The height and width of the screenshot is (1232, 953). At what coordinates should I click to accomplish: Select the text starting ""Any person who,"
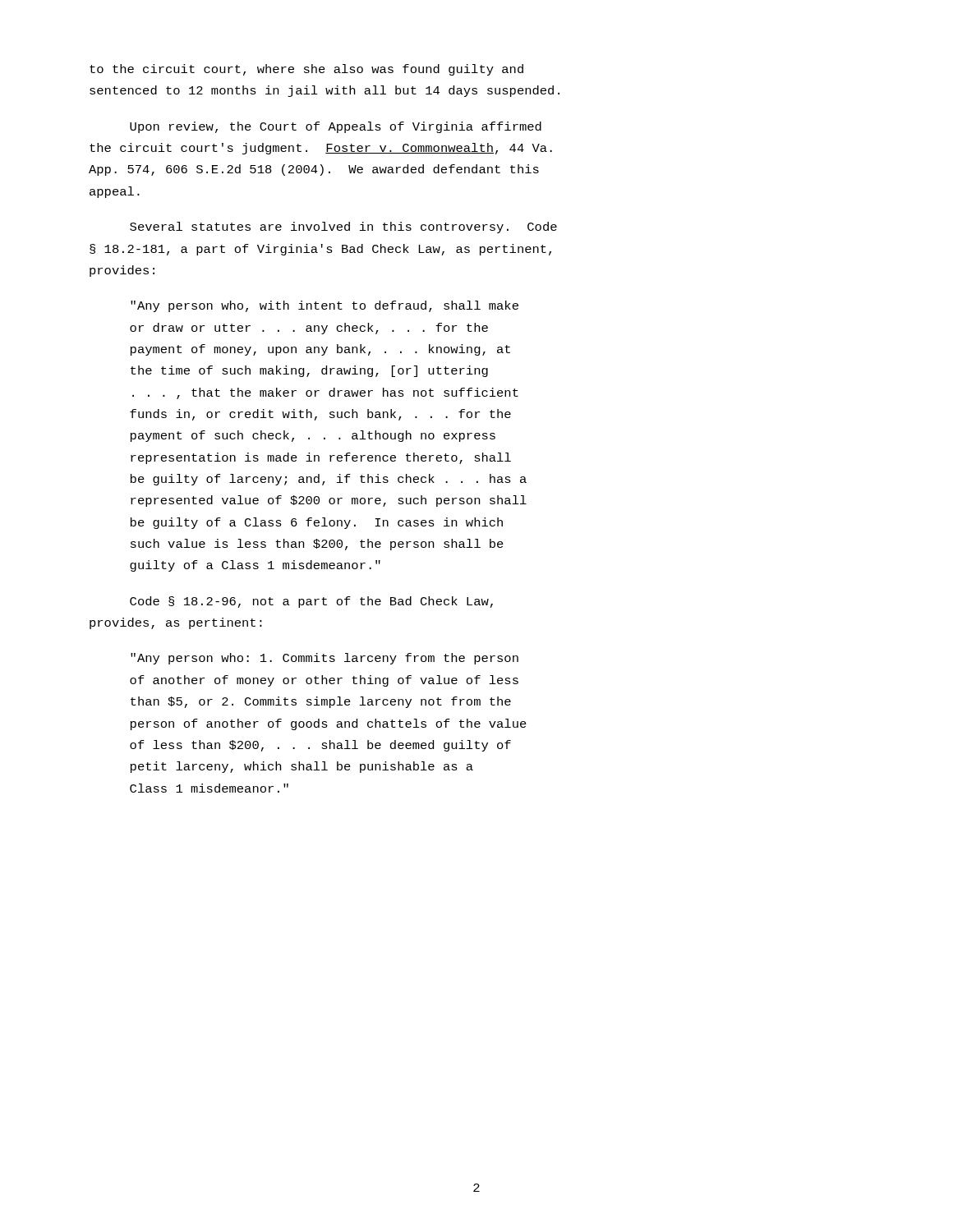497,437
